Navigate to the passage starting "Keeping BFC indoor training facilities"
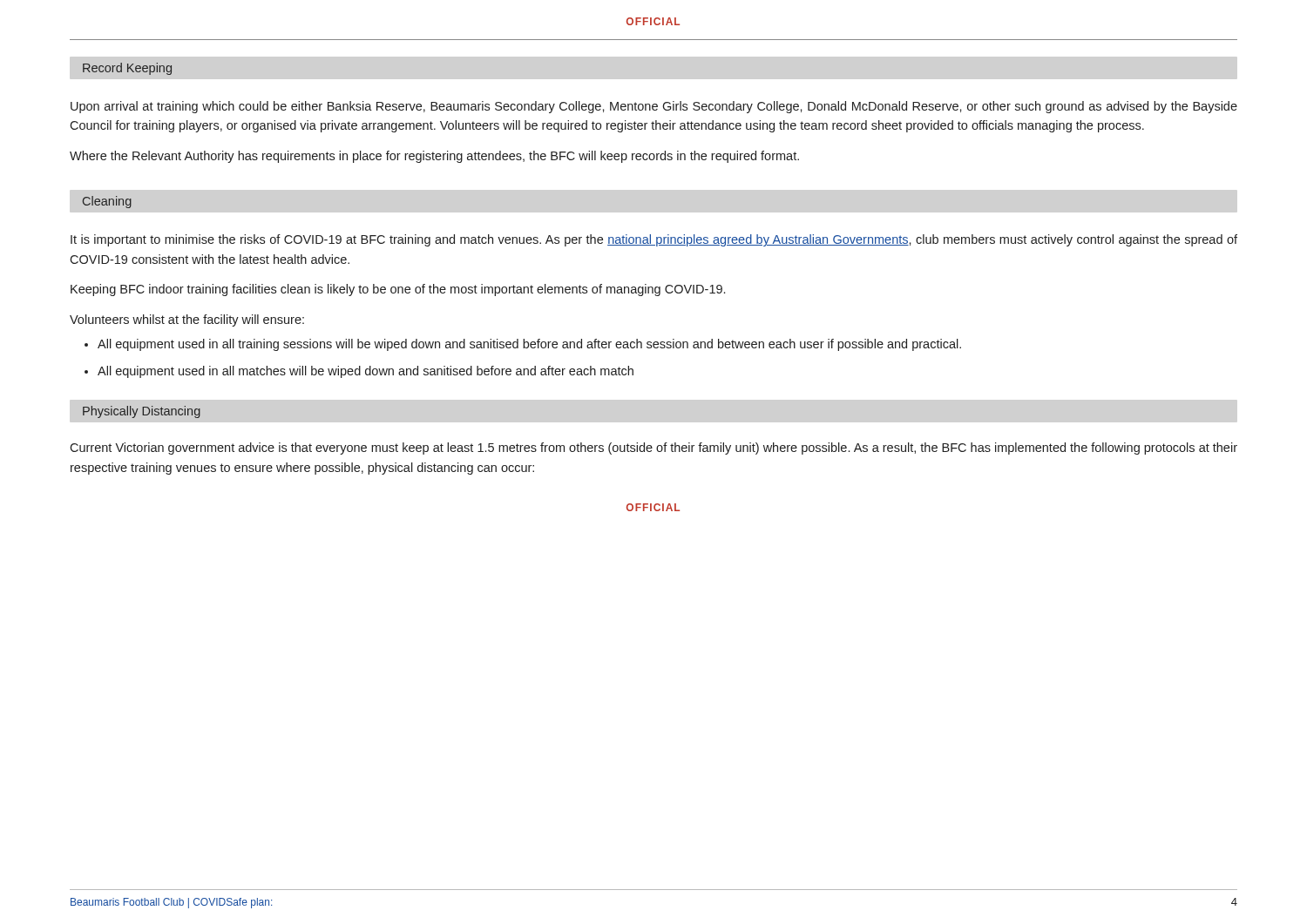This screenshot has width=1307, height=924. point(398,289)
